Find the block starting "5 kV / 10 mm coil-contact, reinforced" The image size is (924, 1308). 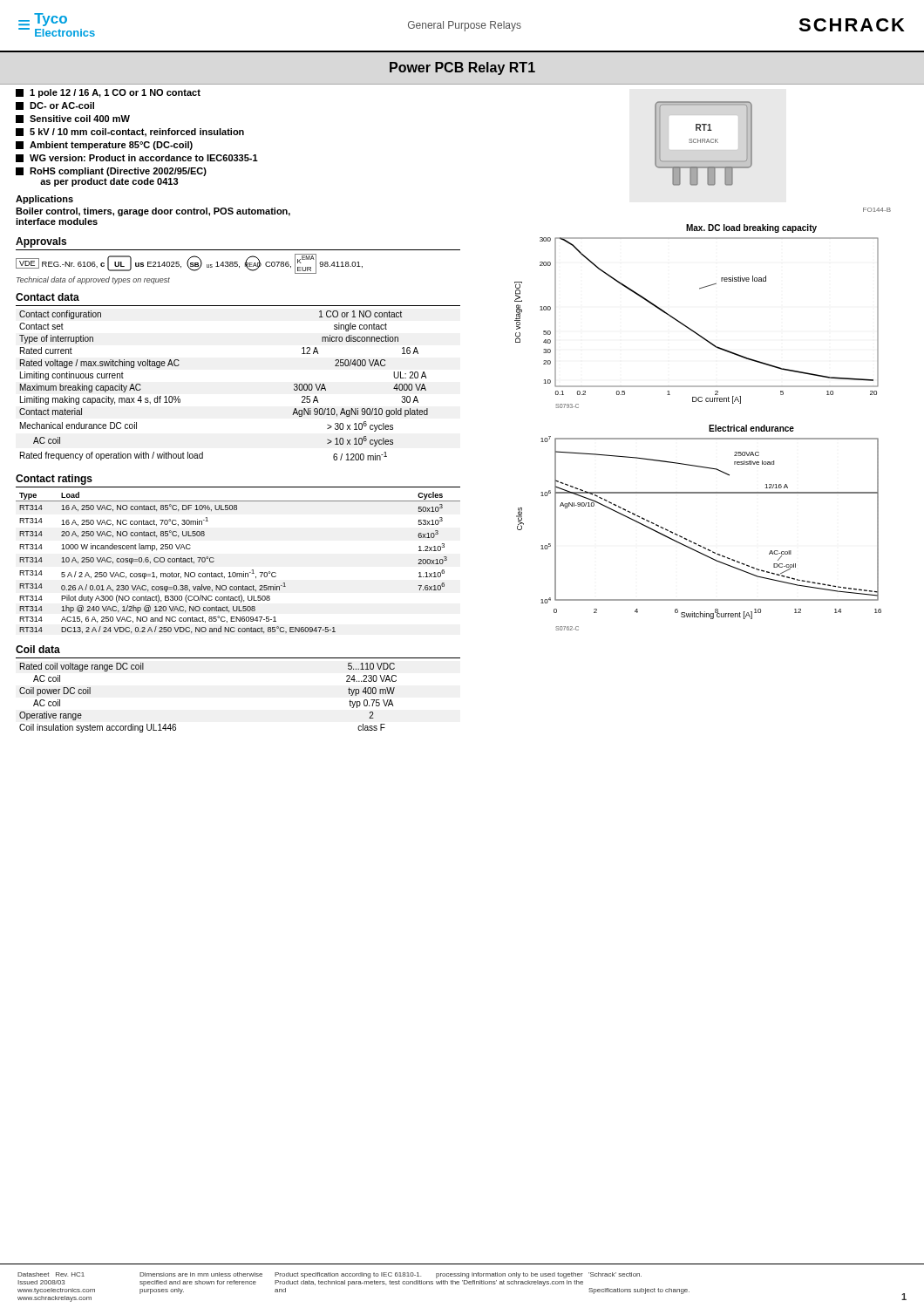pos(130,132)
